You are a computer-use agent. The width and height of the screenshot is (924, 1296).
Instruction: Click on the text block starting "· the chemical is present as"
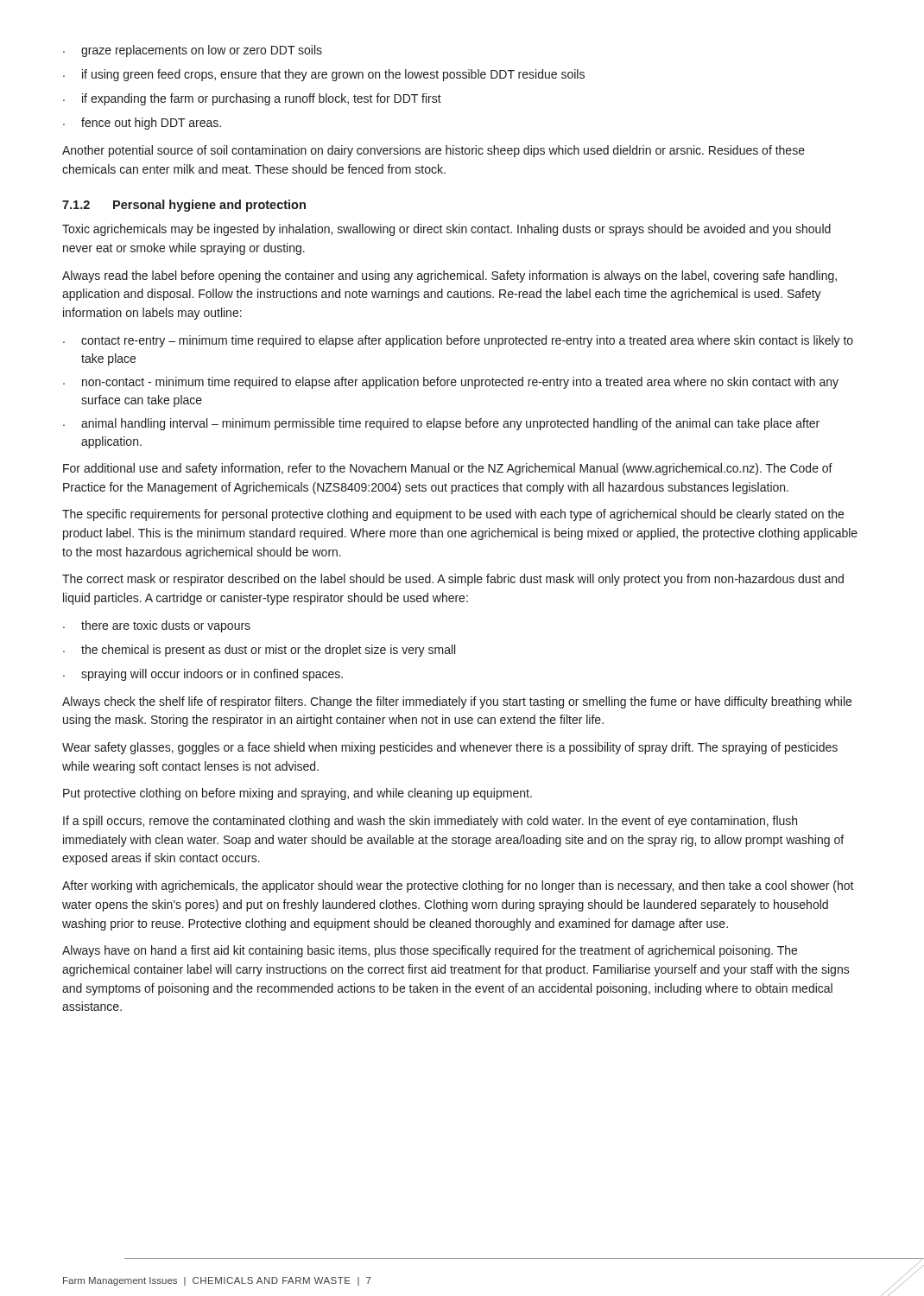coord(462,650)
